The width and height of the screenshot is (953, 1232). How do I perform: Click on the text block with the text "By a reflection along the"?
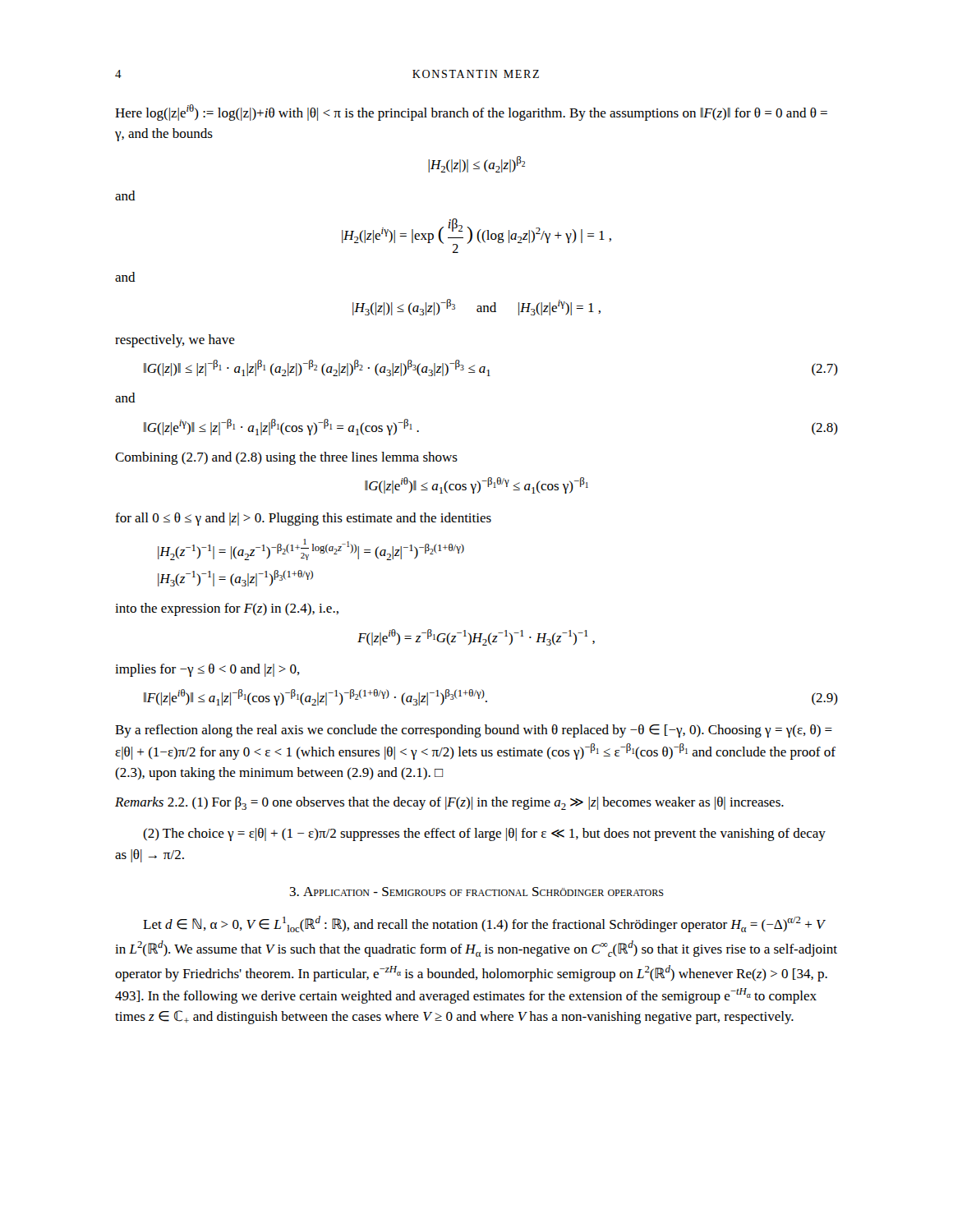pyautogui.click(x=475, y=751)
